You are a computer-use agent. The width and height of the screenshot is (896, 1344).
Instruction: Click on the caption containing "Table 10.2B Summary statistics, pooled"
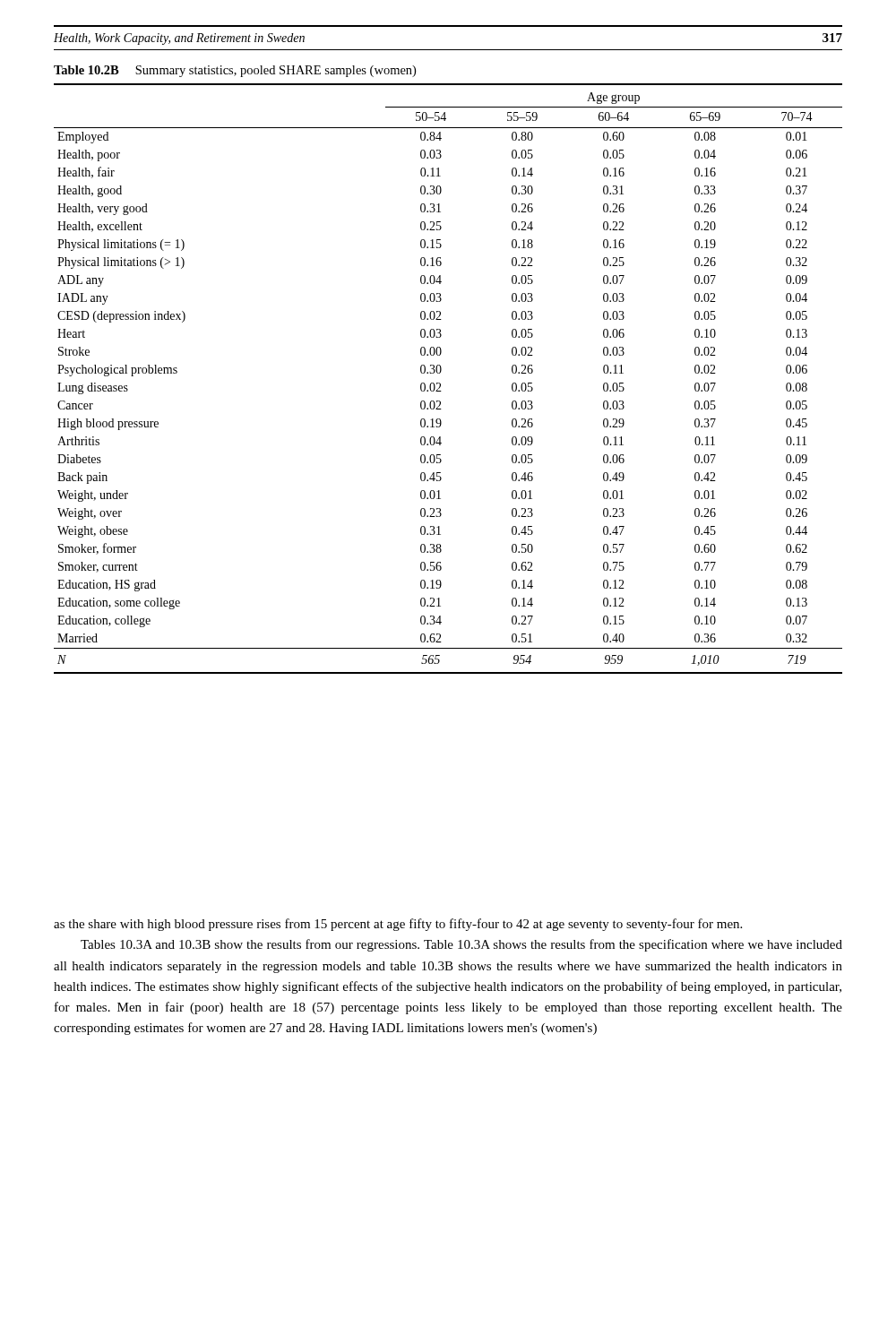[x=235, y=70]
